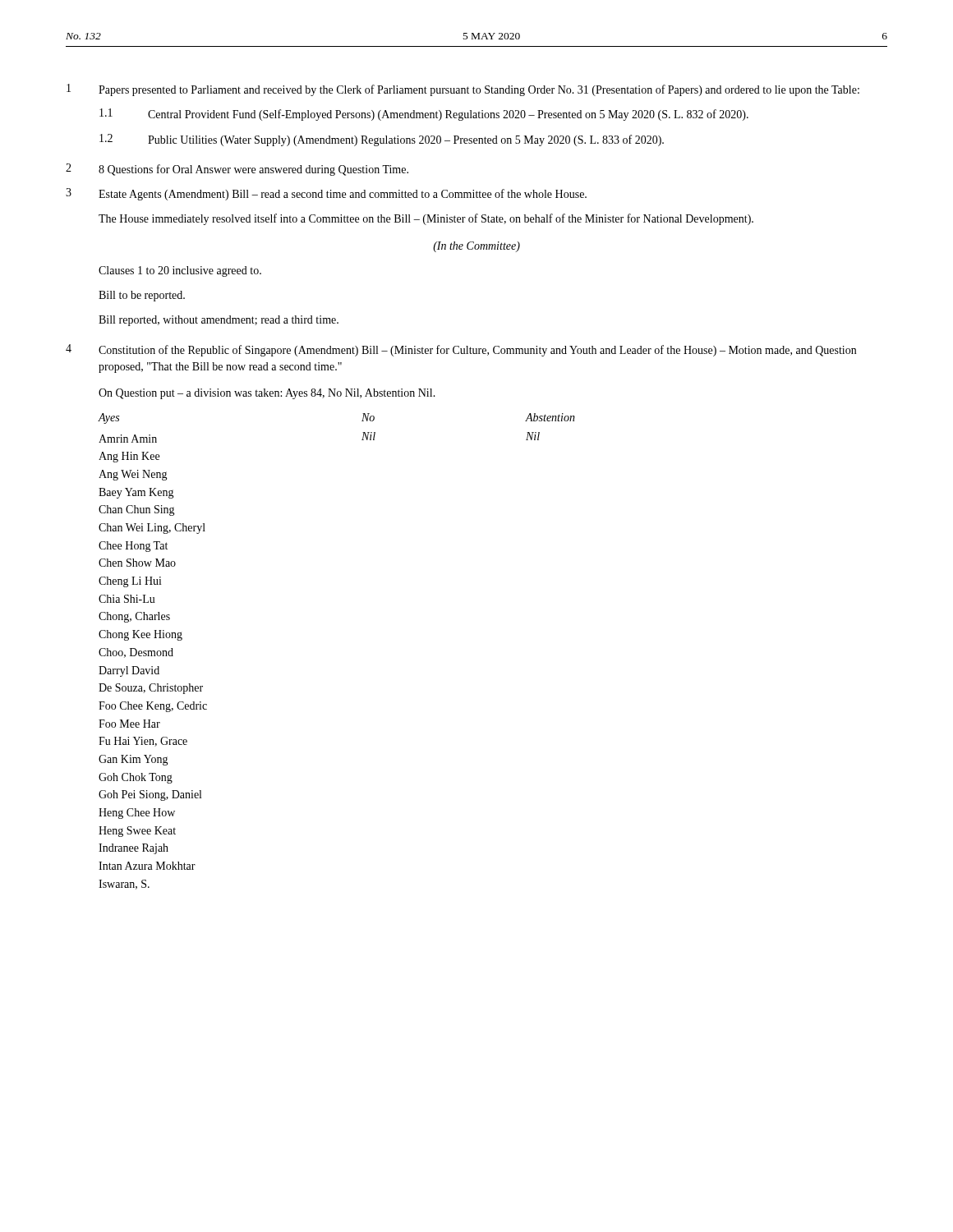Select the block starting "Bill to be reported."
Viewport: 953px width, 1232px height.
(142, 295)
